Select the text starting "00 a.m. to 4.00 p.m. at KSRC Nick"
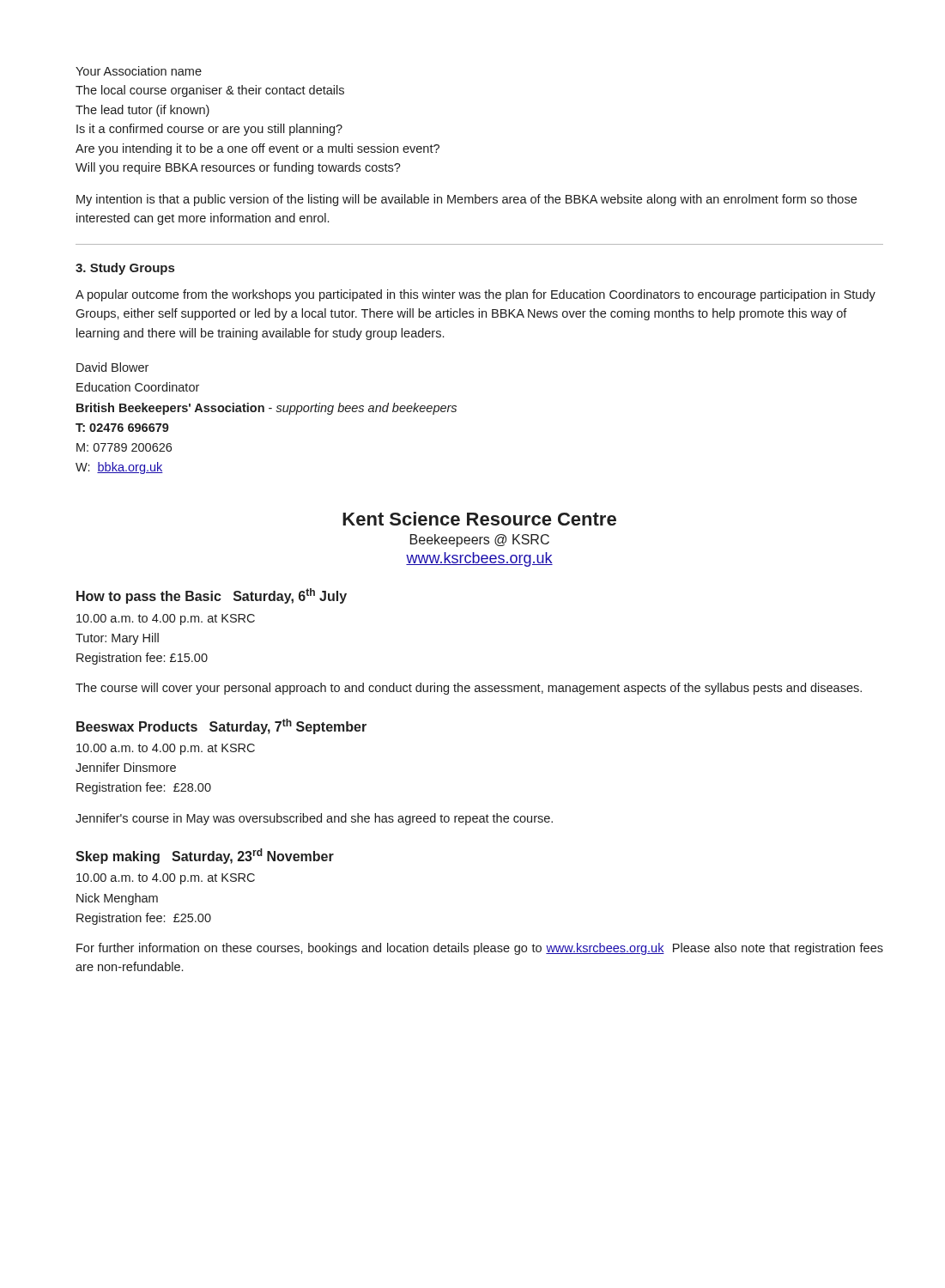The image size is (945, 1288). coord(166,879)
